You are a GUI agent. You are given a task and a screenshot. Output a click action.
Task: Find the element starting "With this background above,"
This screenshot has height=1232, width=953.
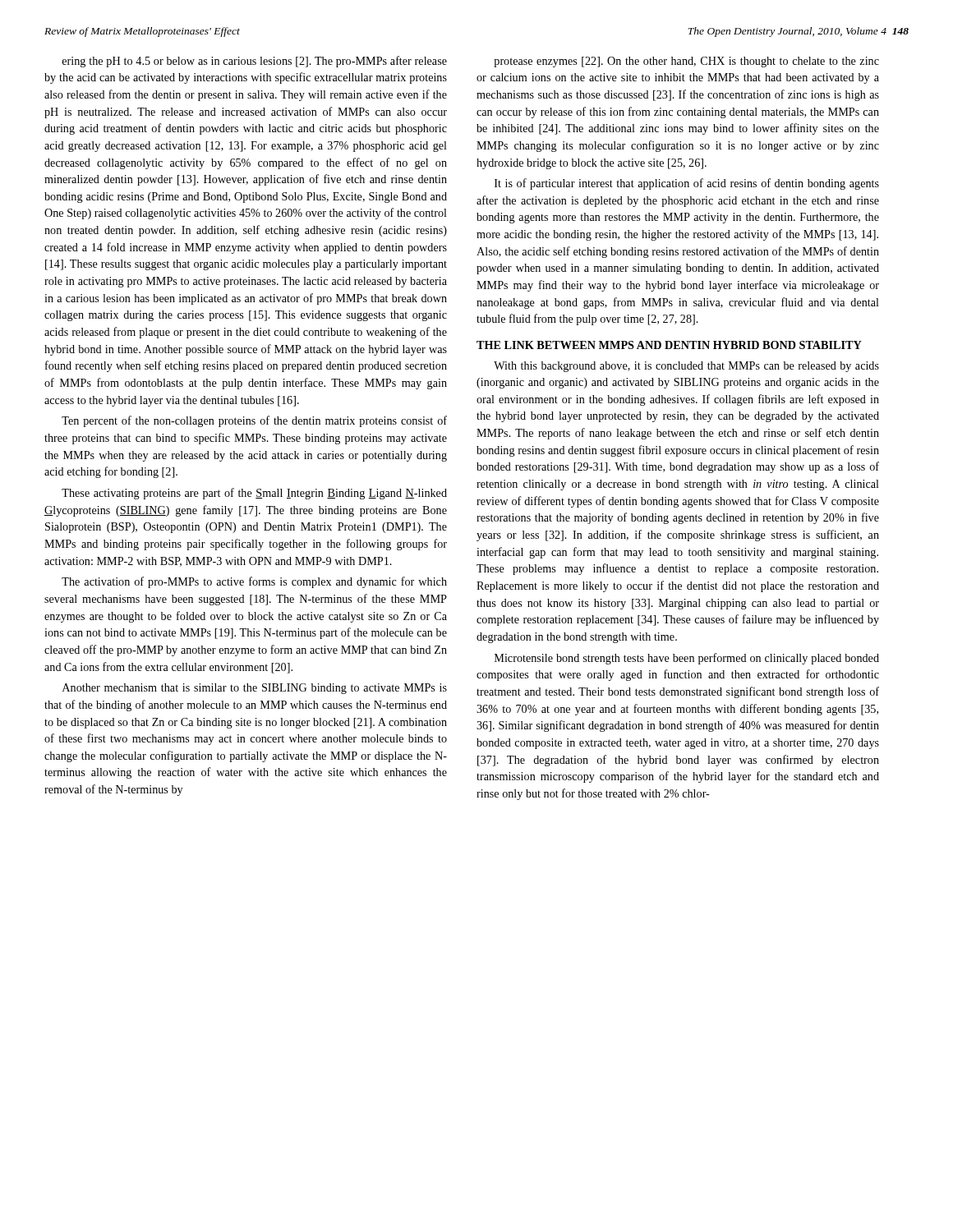678,501
